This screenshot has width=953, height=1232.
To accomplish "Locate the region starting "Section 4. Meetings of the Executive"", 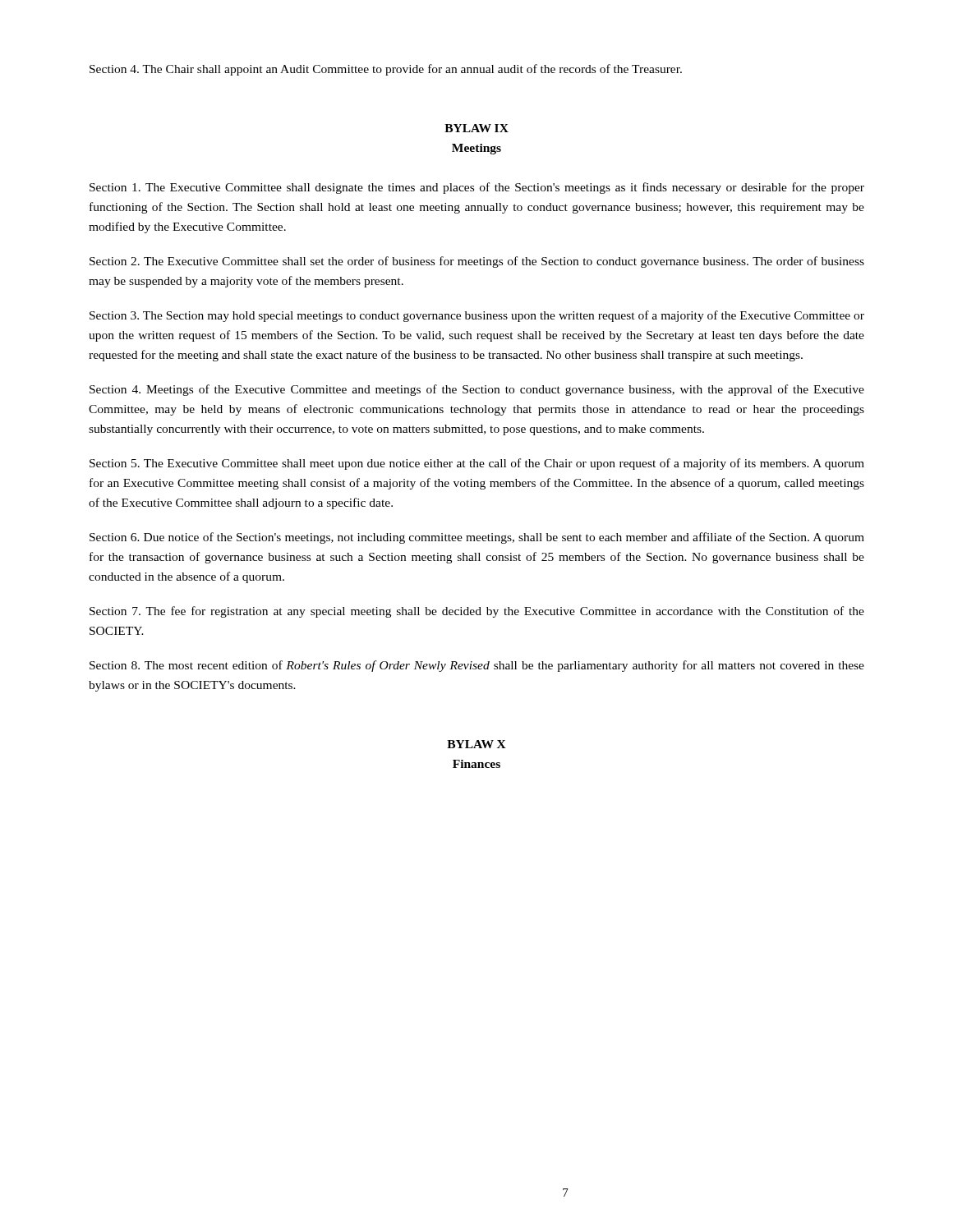I will [476, 409].
